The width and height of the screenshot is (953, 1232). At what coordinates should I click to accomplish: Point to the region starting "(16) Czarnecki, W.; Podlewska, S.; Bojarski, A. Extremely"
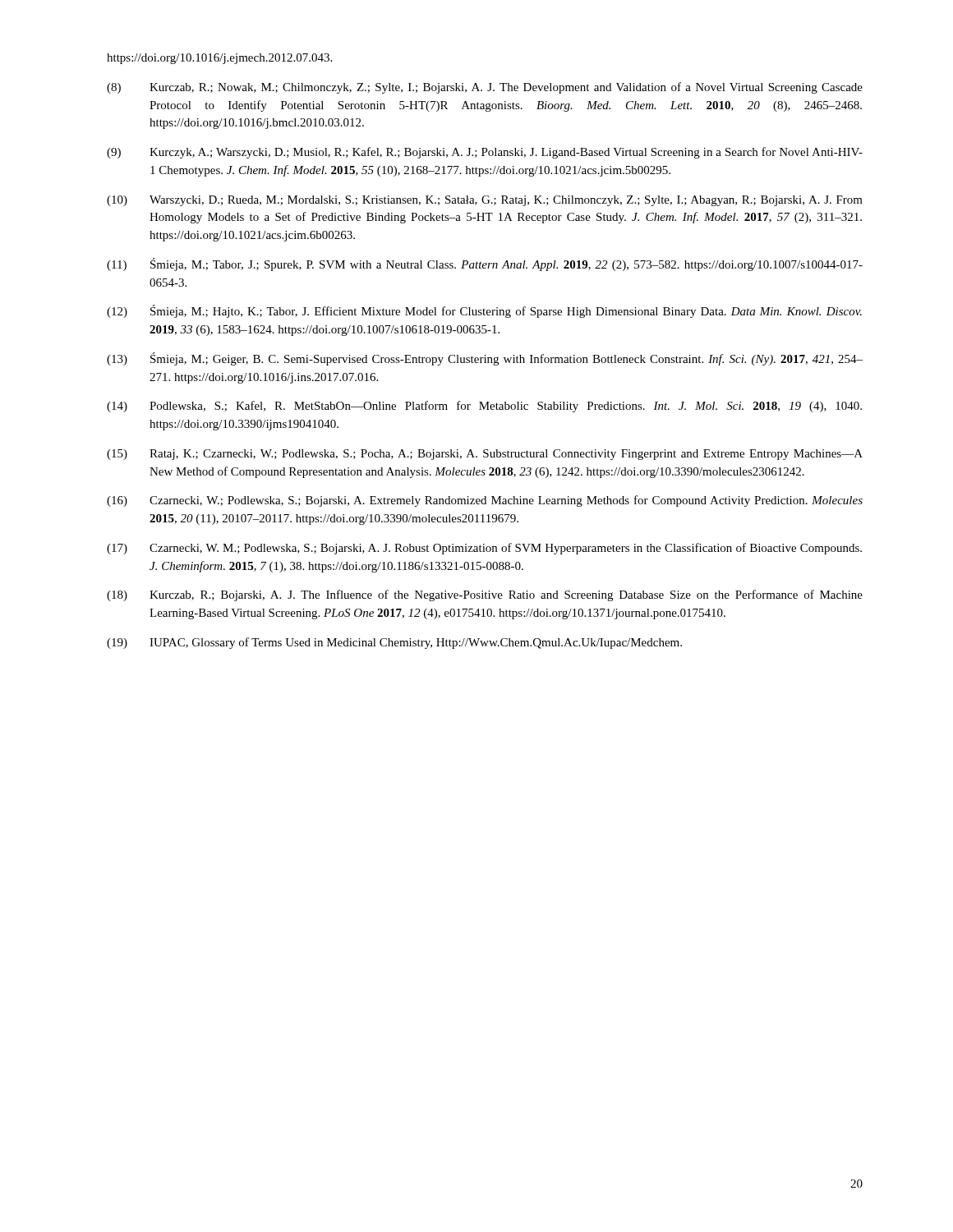coord(485,510)
